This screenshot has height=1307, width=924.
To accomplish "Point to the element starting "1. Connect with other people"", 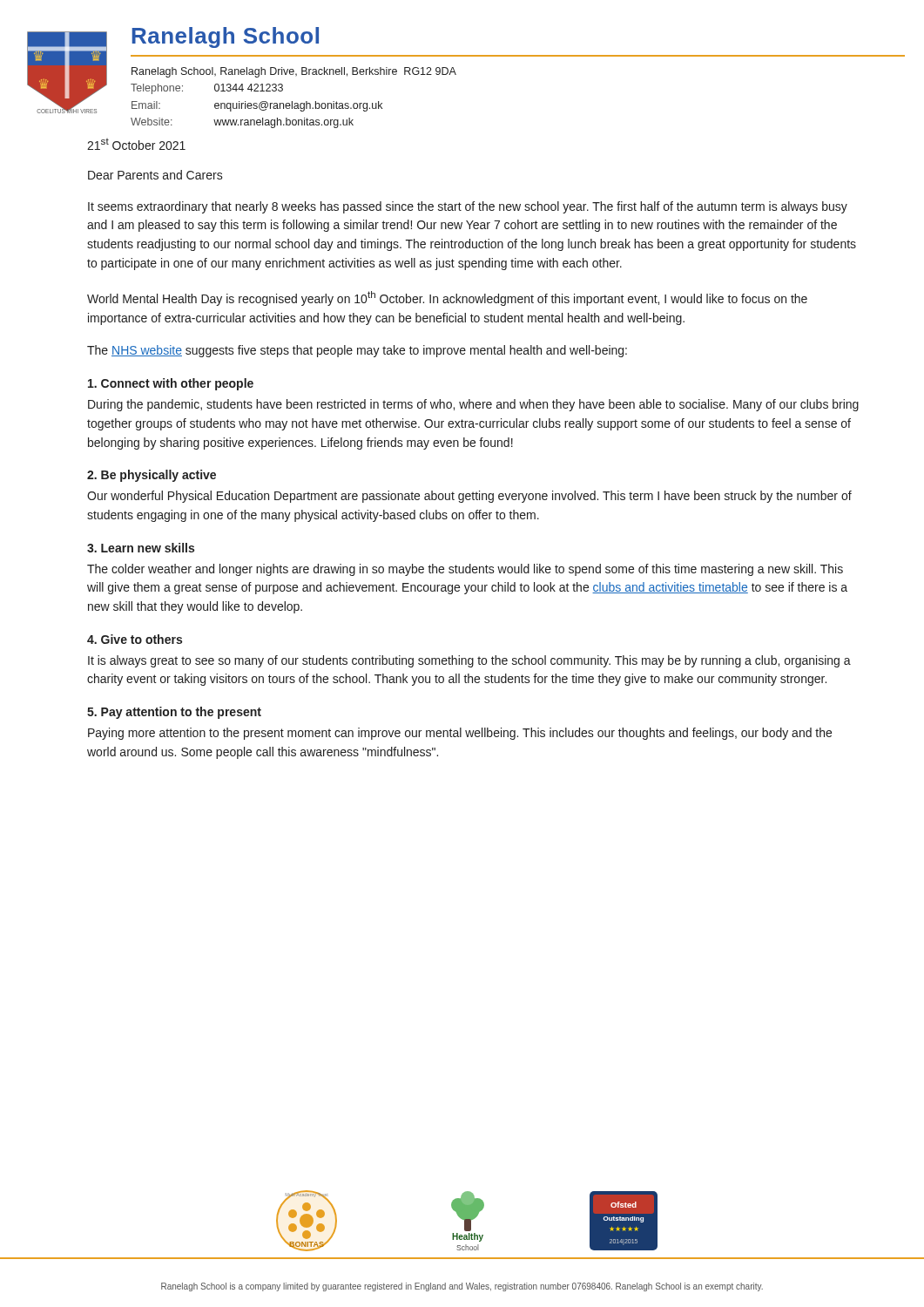I will pos(170,384).
